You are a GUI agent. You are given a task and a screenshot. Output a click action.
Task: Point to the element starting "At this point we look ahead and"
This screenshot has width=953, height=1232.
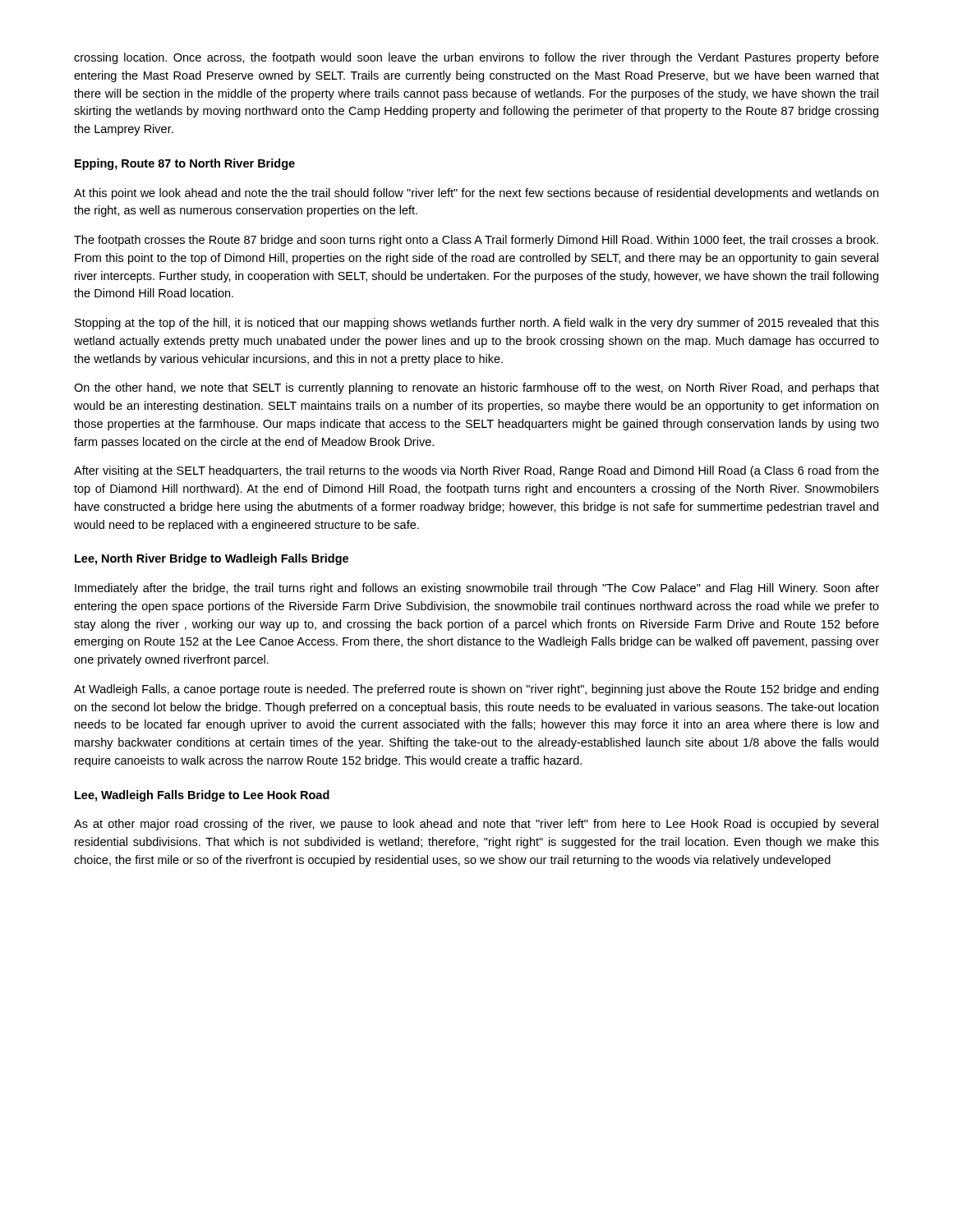tap(476, 202)
